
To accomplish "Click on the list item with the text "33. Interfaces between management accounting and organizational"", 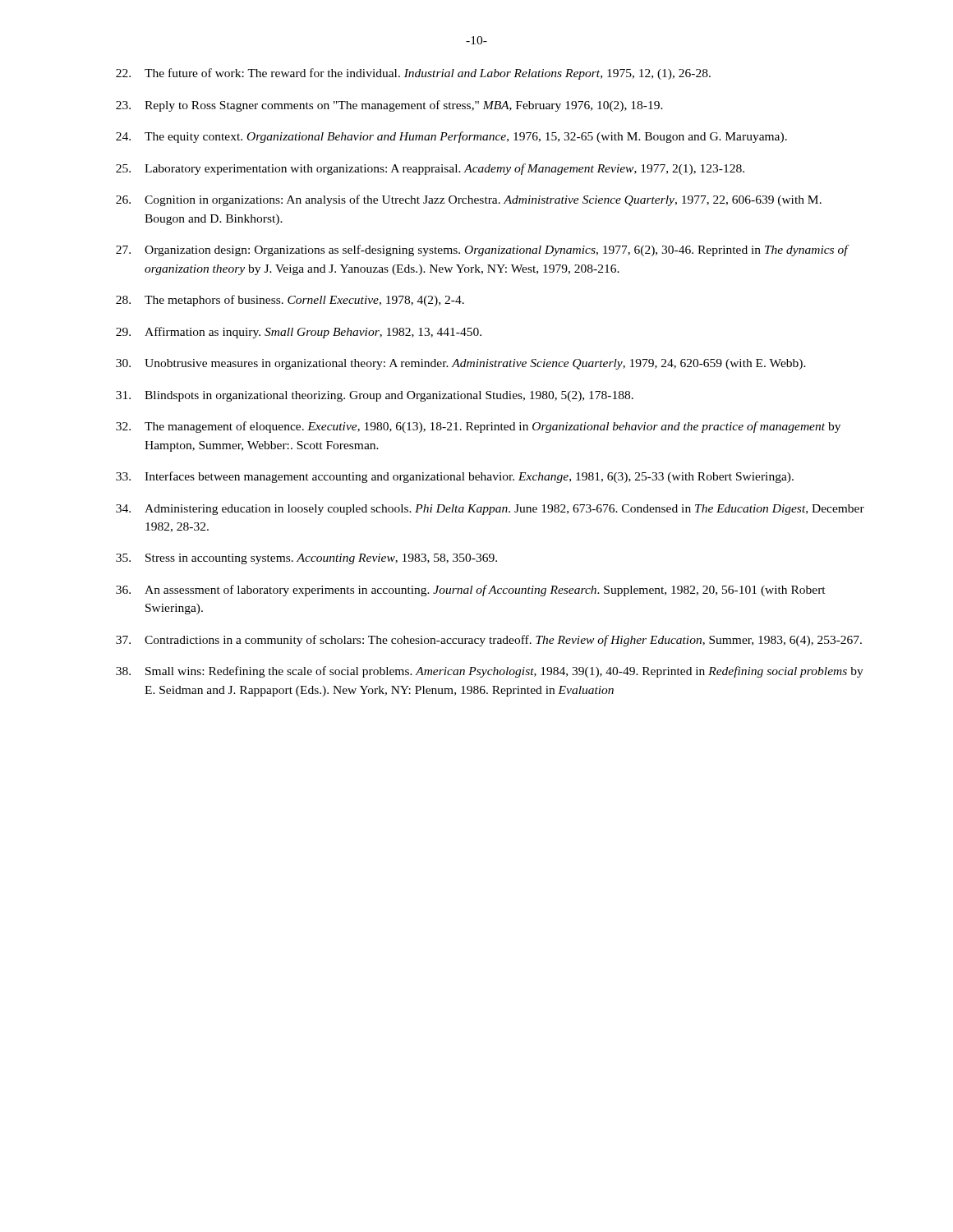I will pyautogui.click(x=476, y=477).
